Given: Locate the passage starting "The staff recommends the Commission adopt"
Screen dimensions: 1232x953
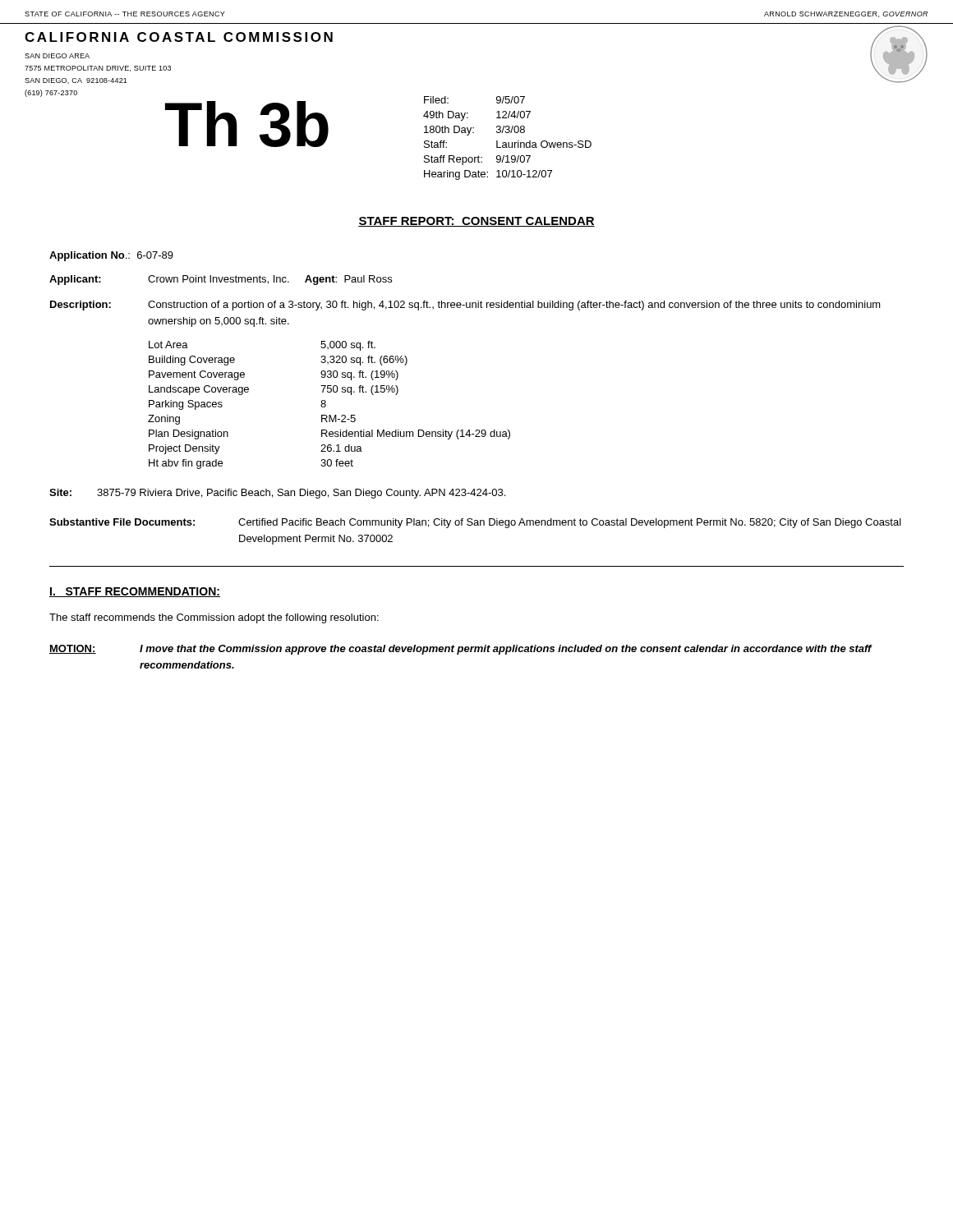Looking at the screenshot, I should (x=214, y=617).
